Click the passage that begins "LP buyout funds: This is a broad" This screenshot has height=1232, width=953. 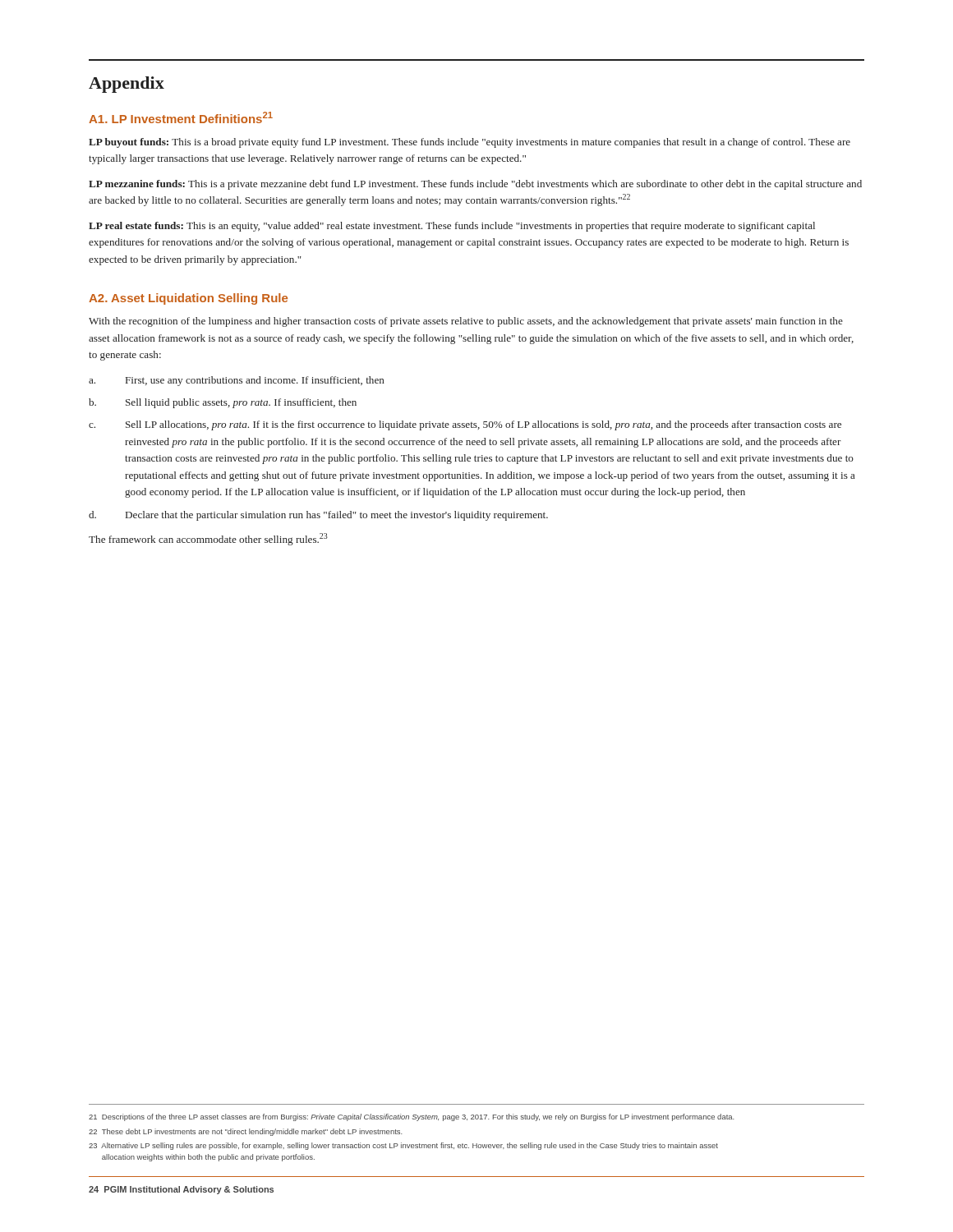coord(470,150)
